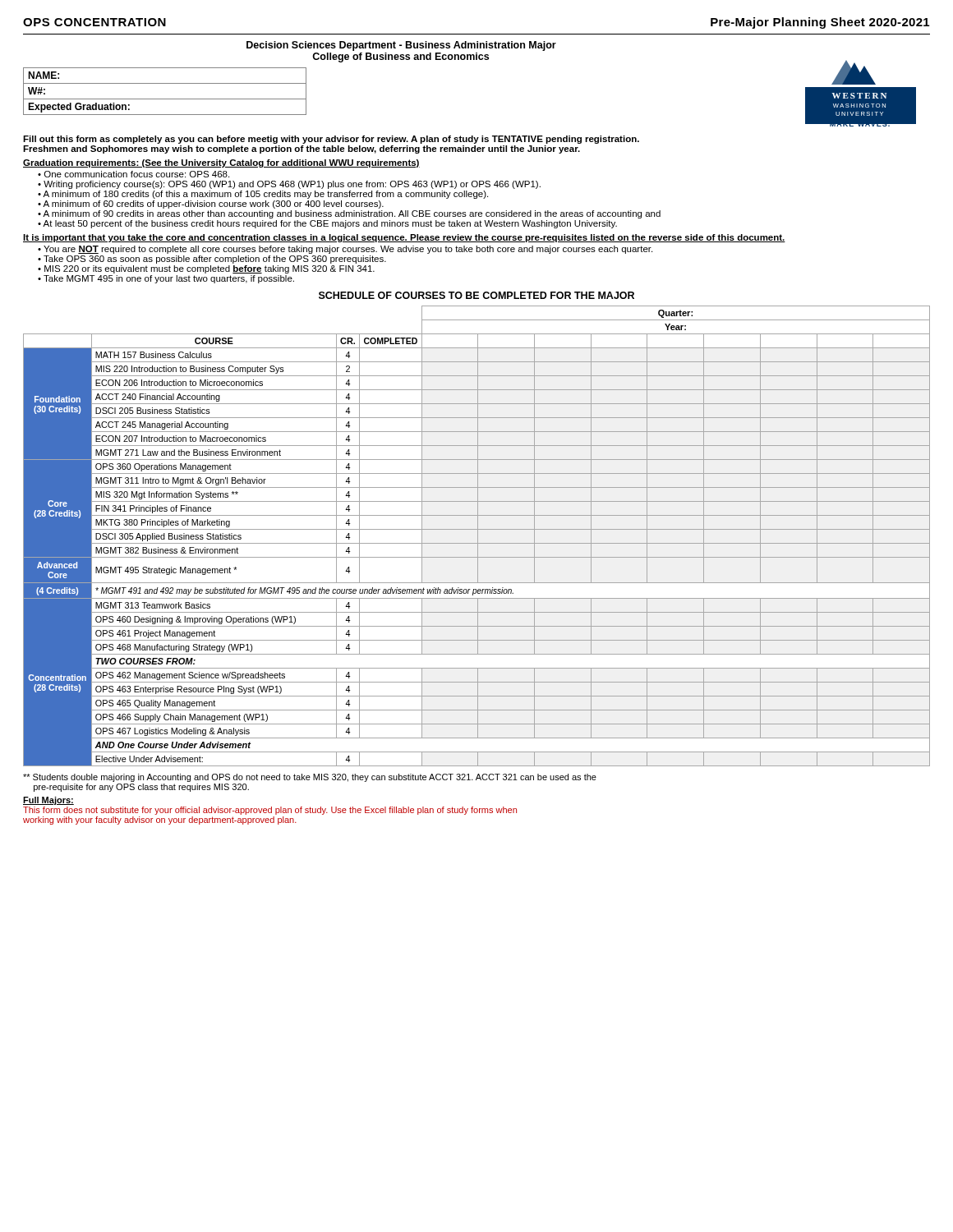Screen dimensions: 1232x953
Task: Find the table that mentions "Elective Under Advisement:"
Action: coord(476,536)
